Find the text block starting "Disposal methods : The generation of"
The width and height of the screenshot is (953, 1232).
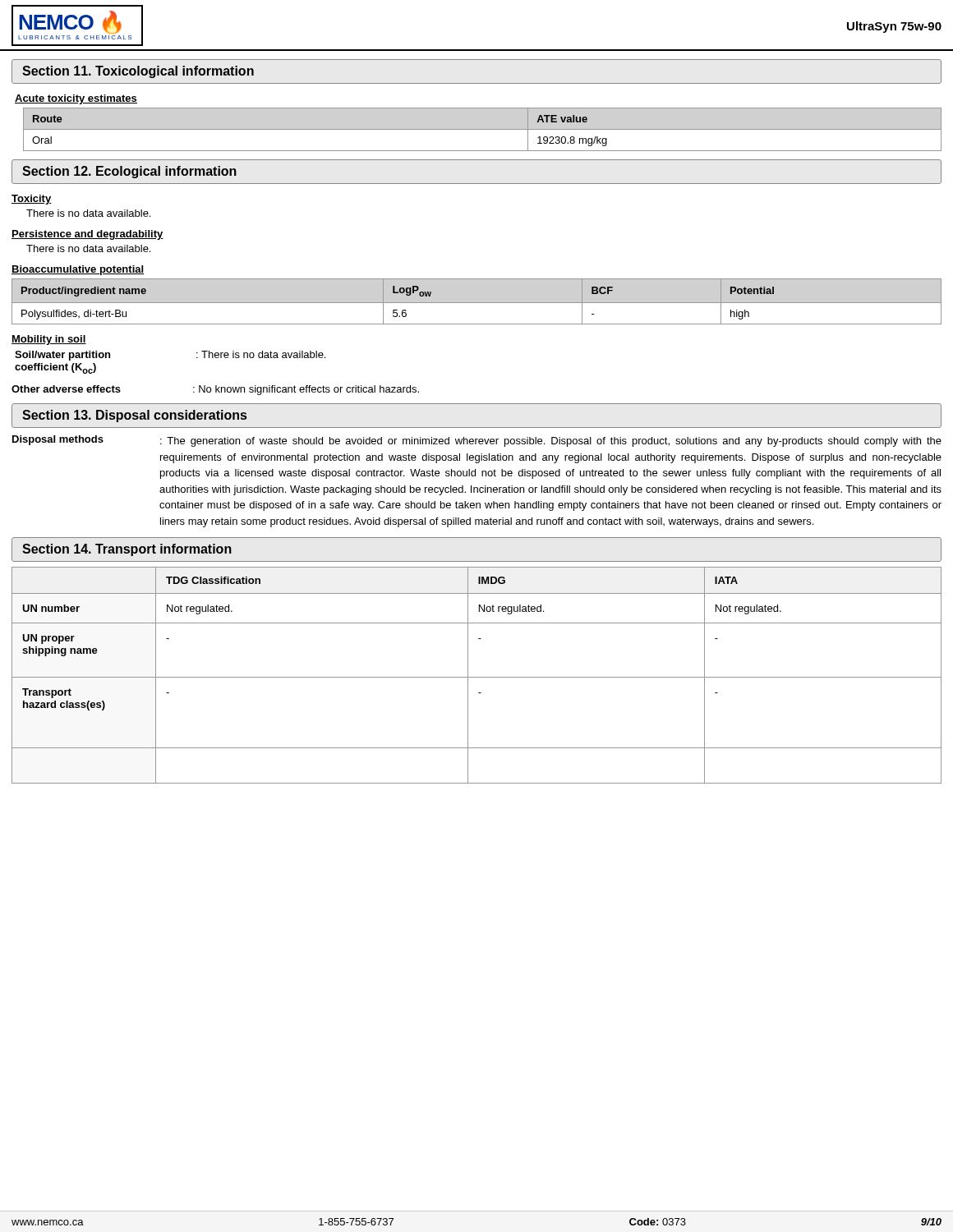tap(476, 481)
